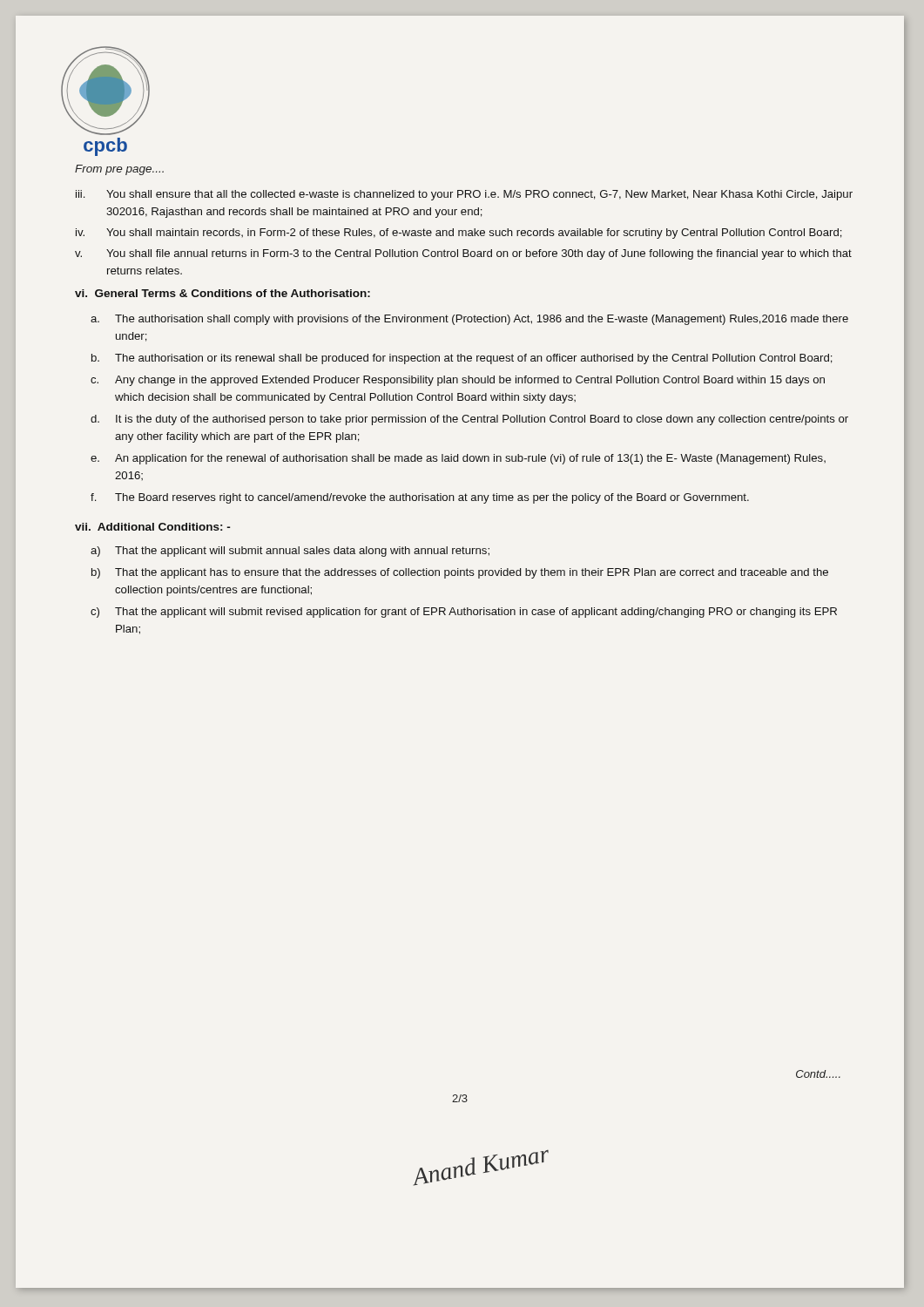
Task: Click on the list item that says "d. It is the duty of"
Action: coord(473,428)
